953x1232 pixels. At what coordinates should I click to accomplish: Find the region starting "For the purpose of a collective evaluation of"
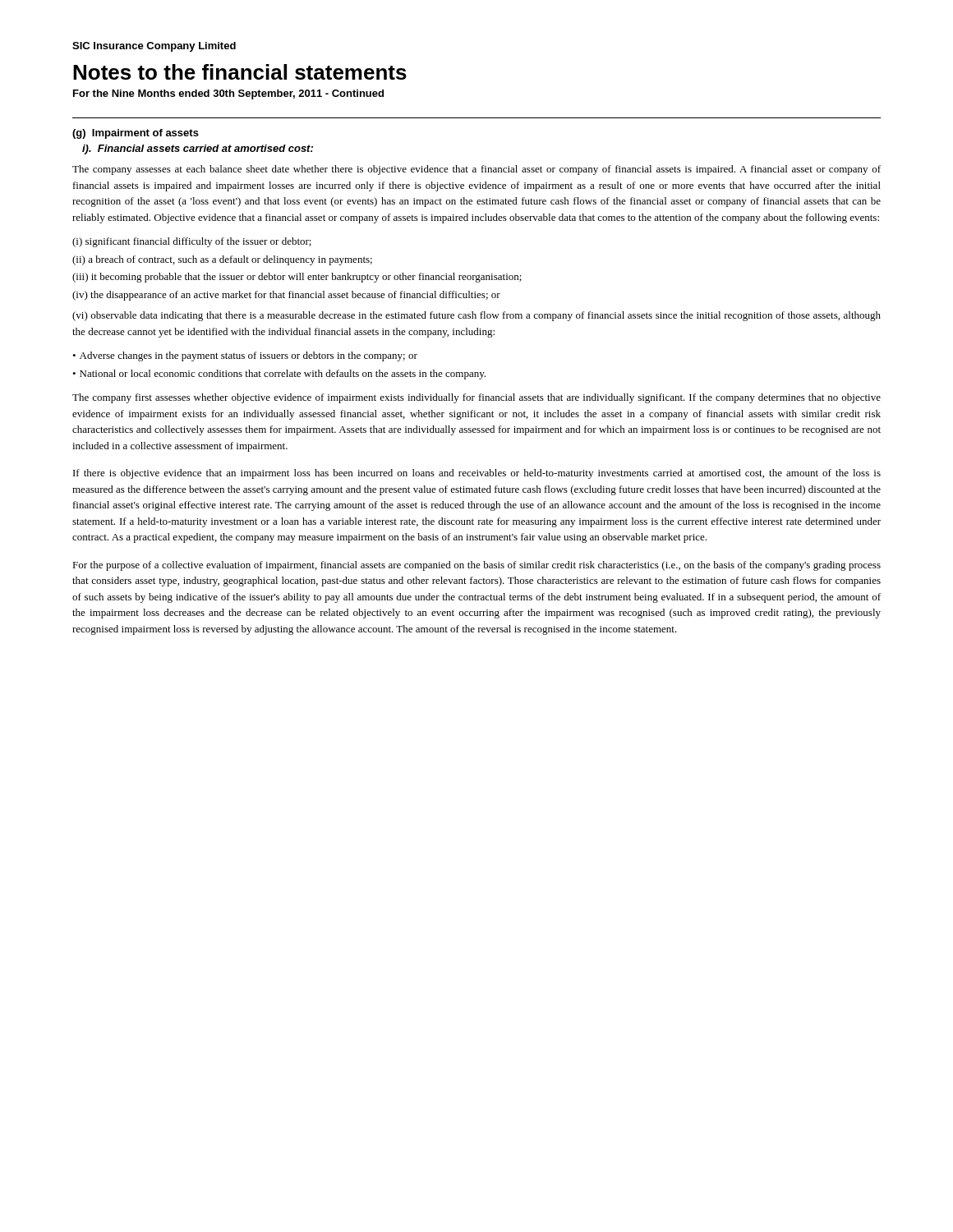point(476,596)
